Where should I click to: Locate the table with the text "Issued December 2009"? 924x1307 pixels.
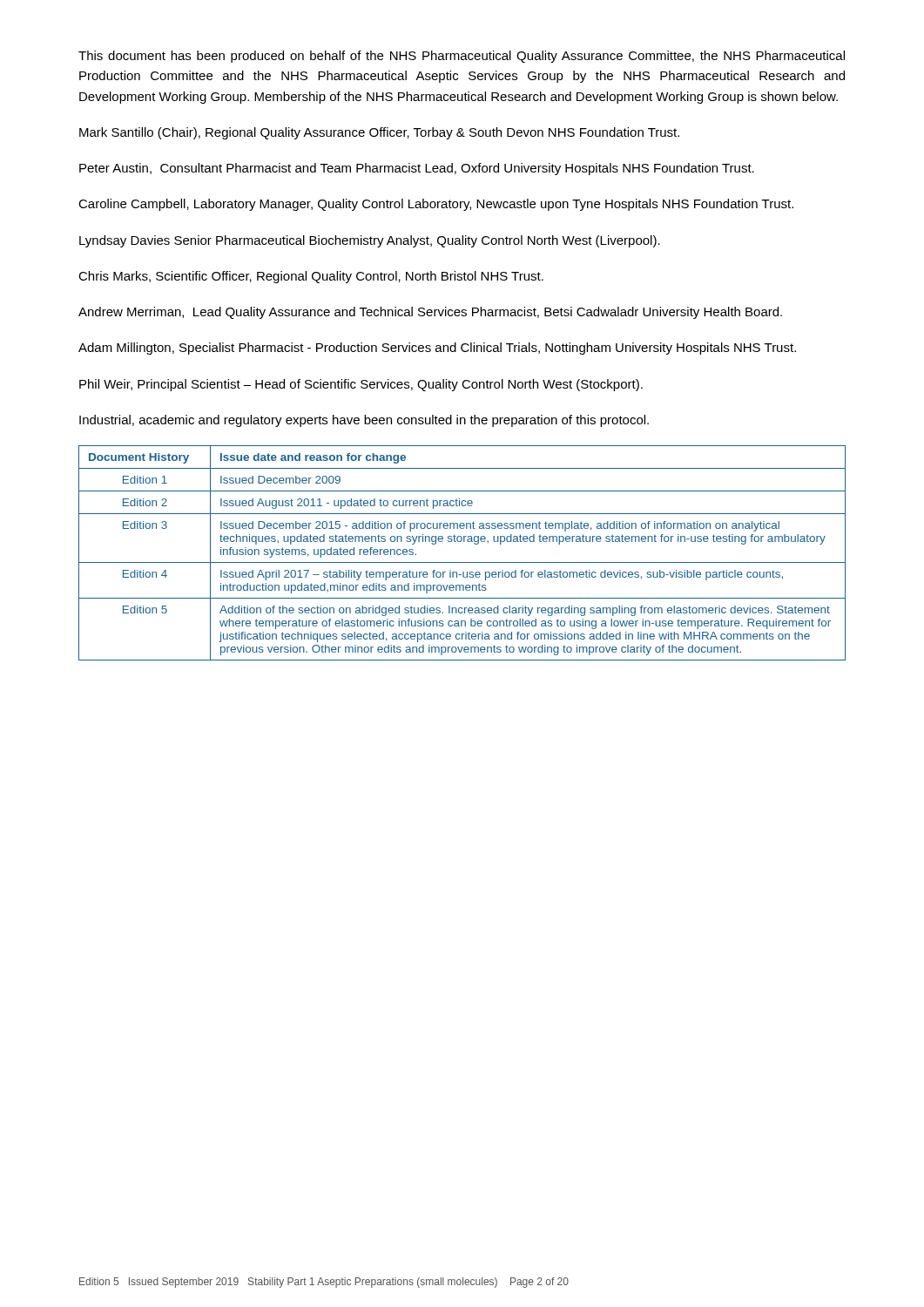point(462,553)
